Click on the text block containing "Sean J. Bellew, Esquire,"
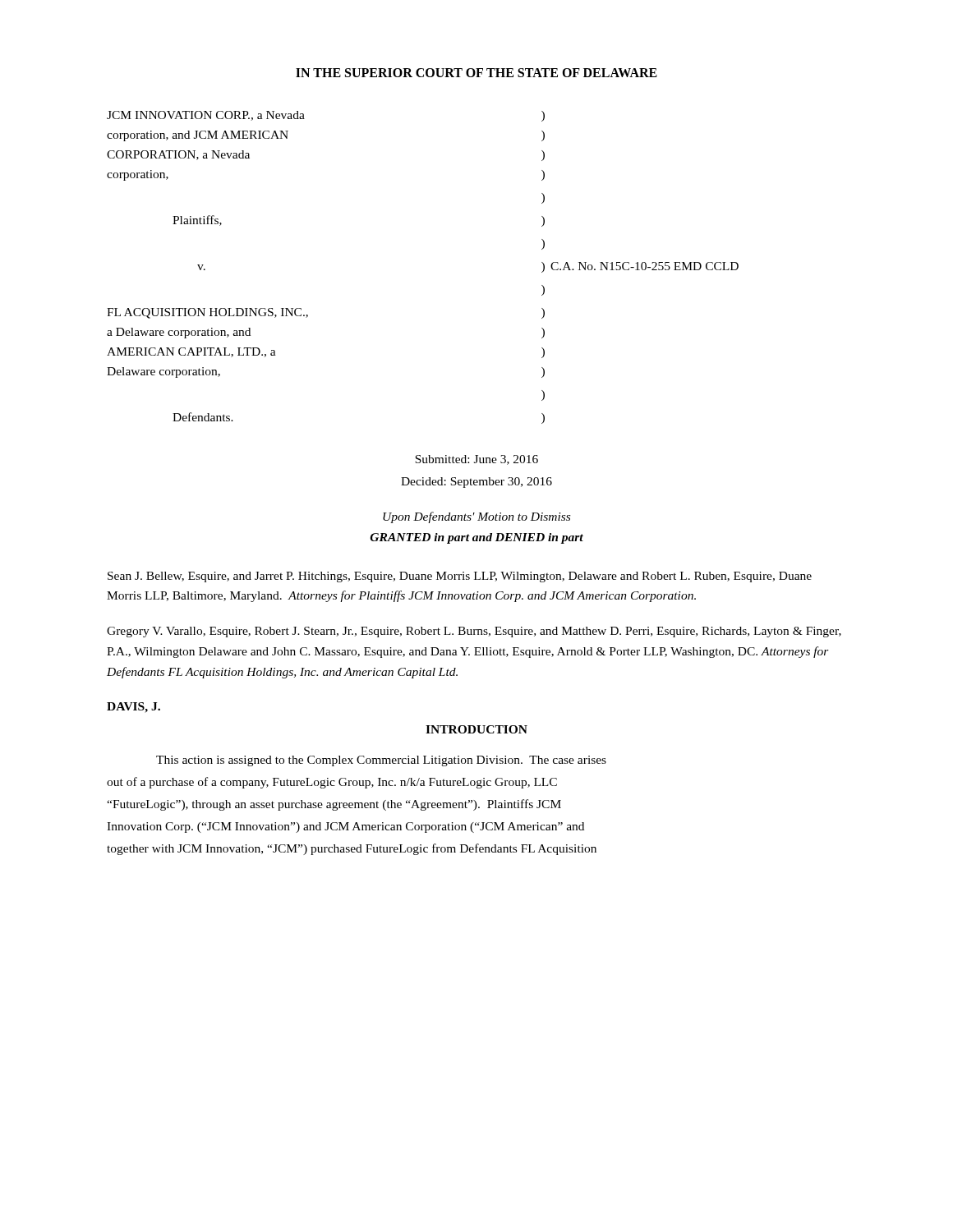Screen dimensions: 1232x953 click(476, 624)
